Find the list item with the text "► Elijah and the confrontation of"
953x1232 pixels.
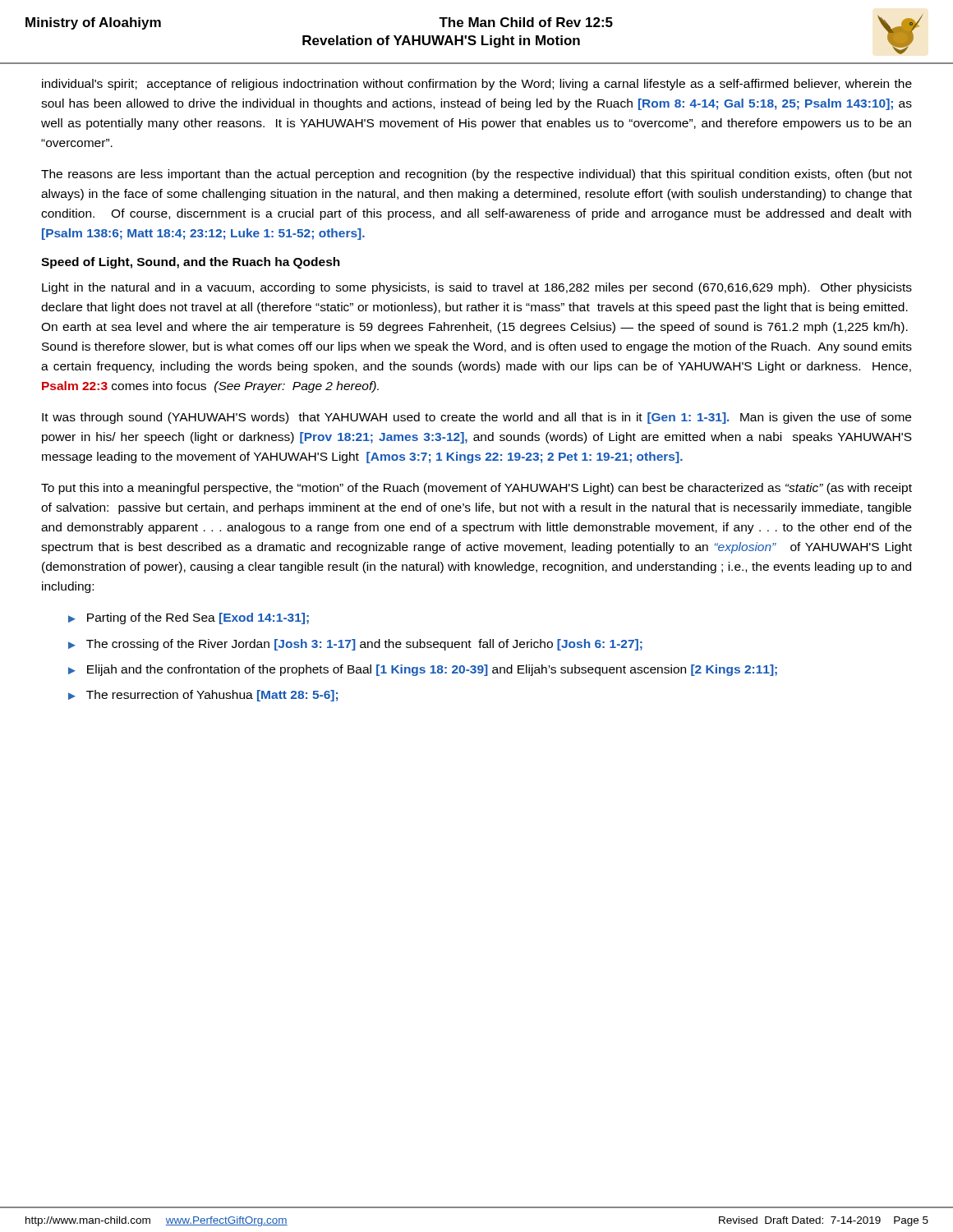[x=489, y=669]
